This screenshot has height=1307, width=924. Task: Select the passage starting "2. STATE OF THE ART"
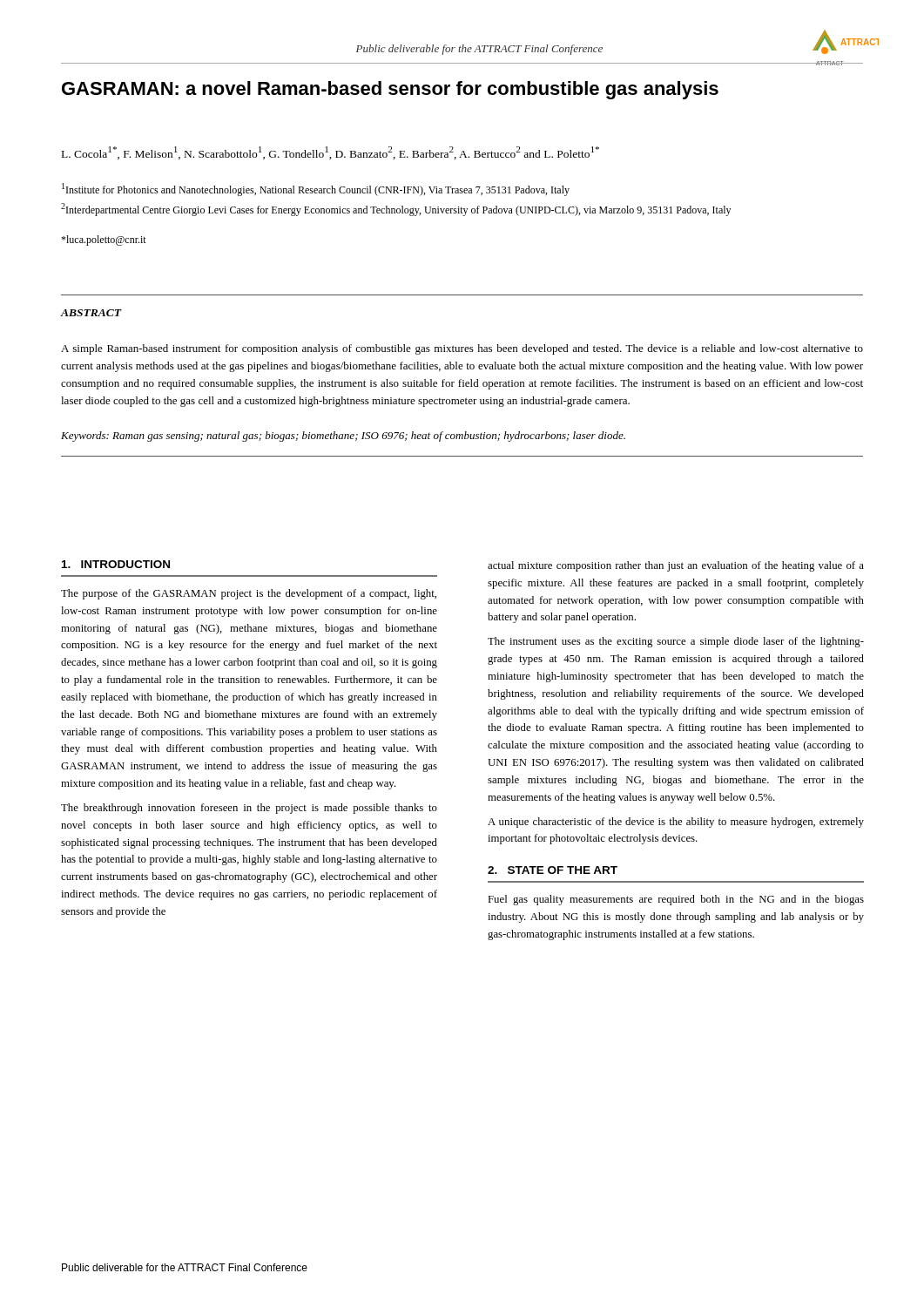(x=553, y=870)
